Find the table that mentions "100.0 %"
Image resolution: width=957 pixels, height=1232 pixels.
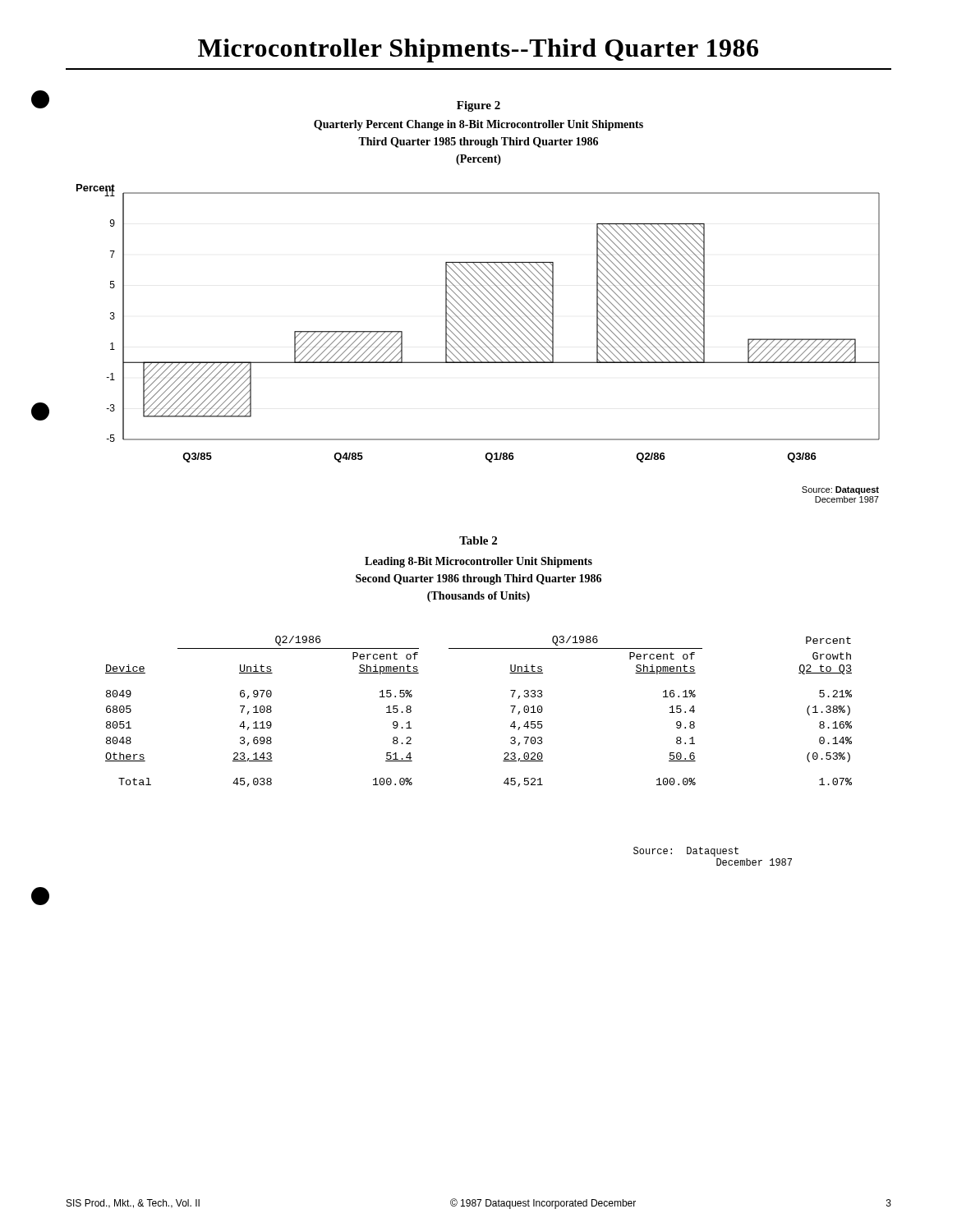click(x=478, y=711)
